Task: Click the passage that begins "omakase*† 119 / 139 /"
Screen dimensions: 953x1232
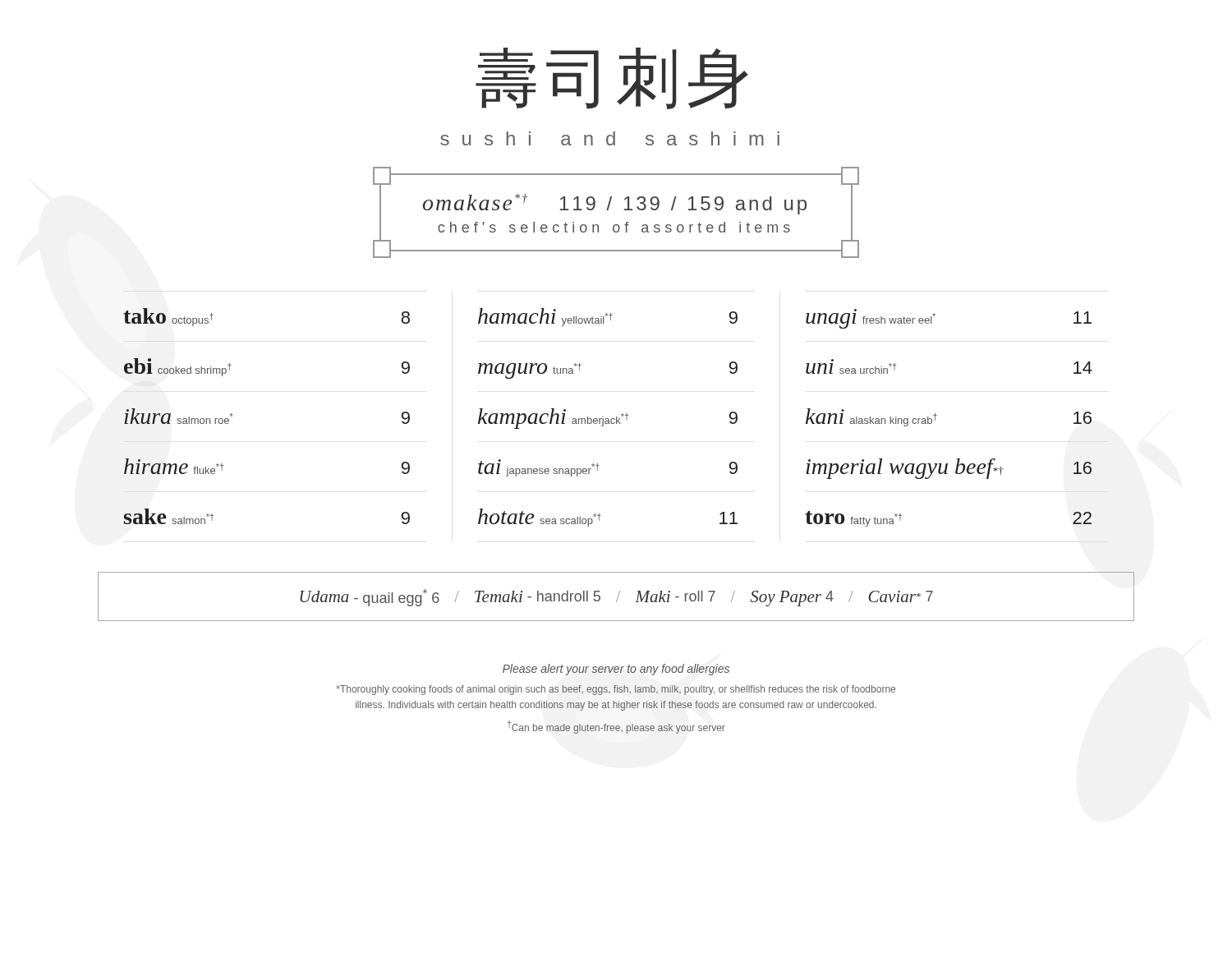Action: [616, 212]
